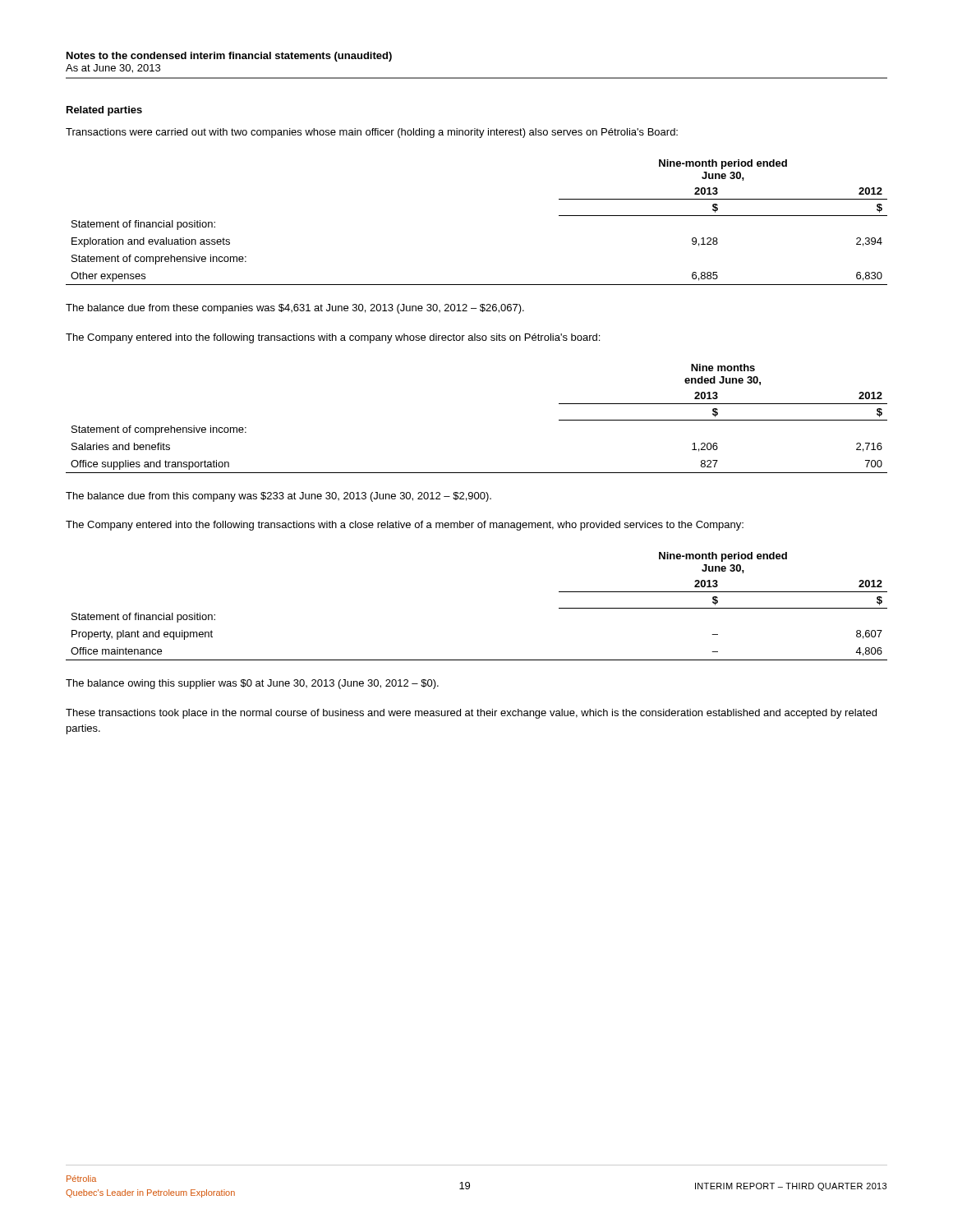This screenshot has height=1232, width=953.
Task: Find the table that mentions "Nine months ended June 30,"
Action: (476, 416)
